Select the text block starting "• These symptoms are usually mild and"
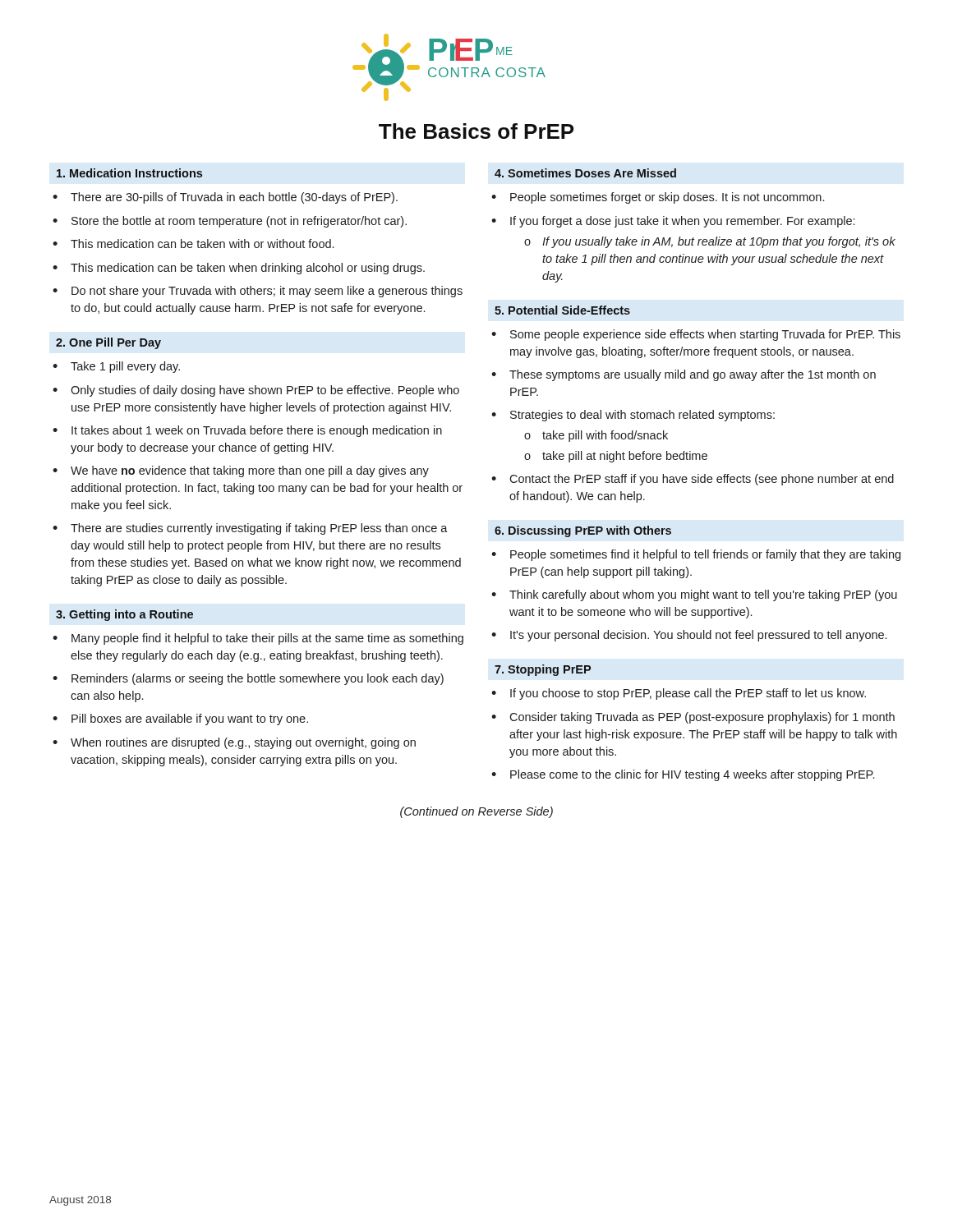 [698, 383]
